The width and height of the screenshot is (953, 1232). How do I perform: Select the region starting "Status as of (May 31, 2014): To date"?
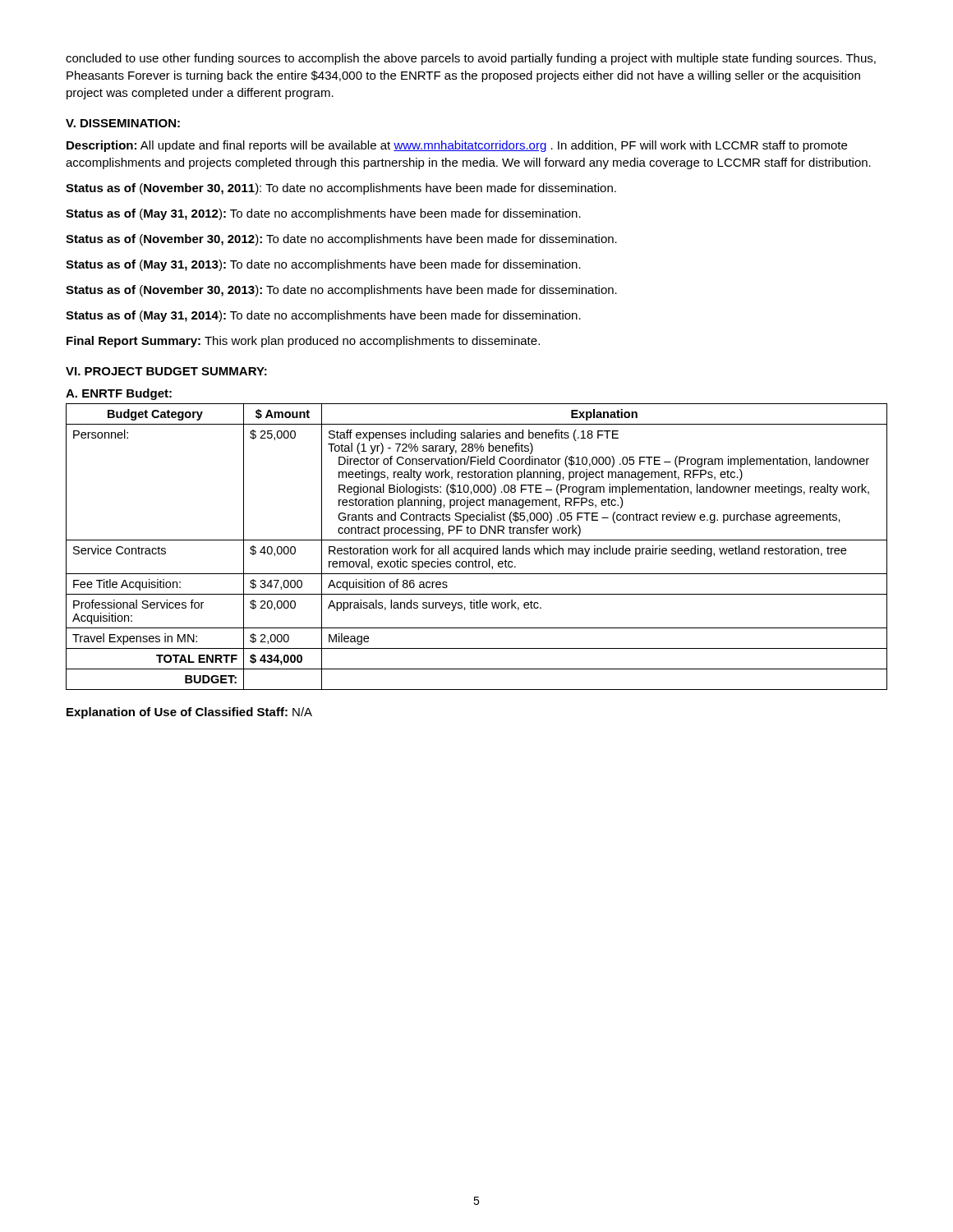[x=476, y=315]
